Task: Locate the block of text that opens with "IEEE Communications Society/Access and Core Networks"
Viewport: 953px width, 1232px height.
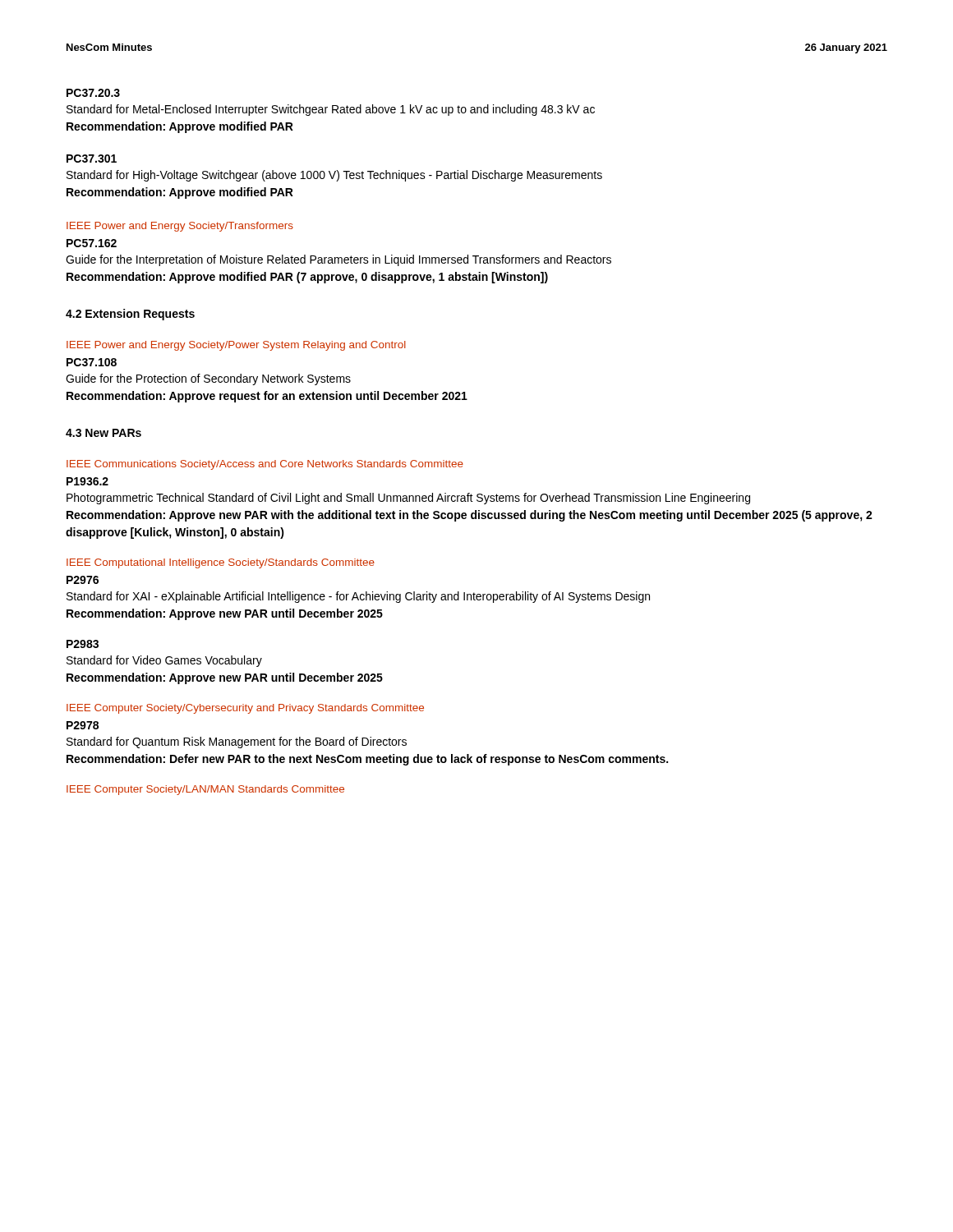Action: (265, 464)
